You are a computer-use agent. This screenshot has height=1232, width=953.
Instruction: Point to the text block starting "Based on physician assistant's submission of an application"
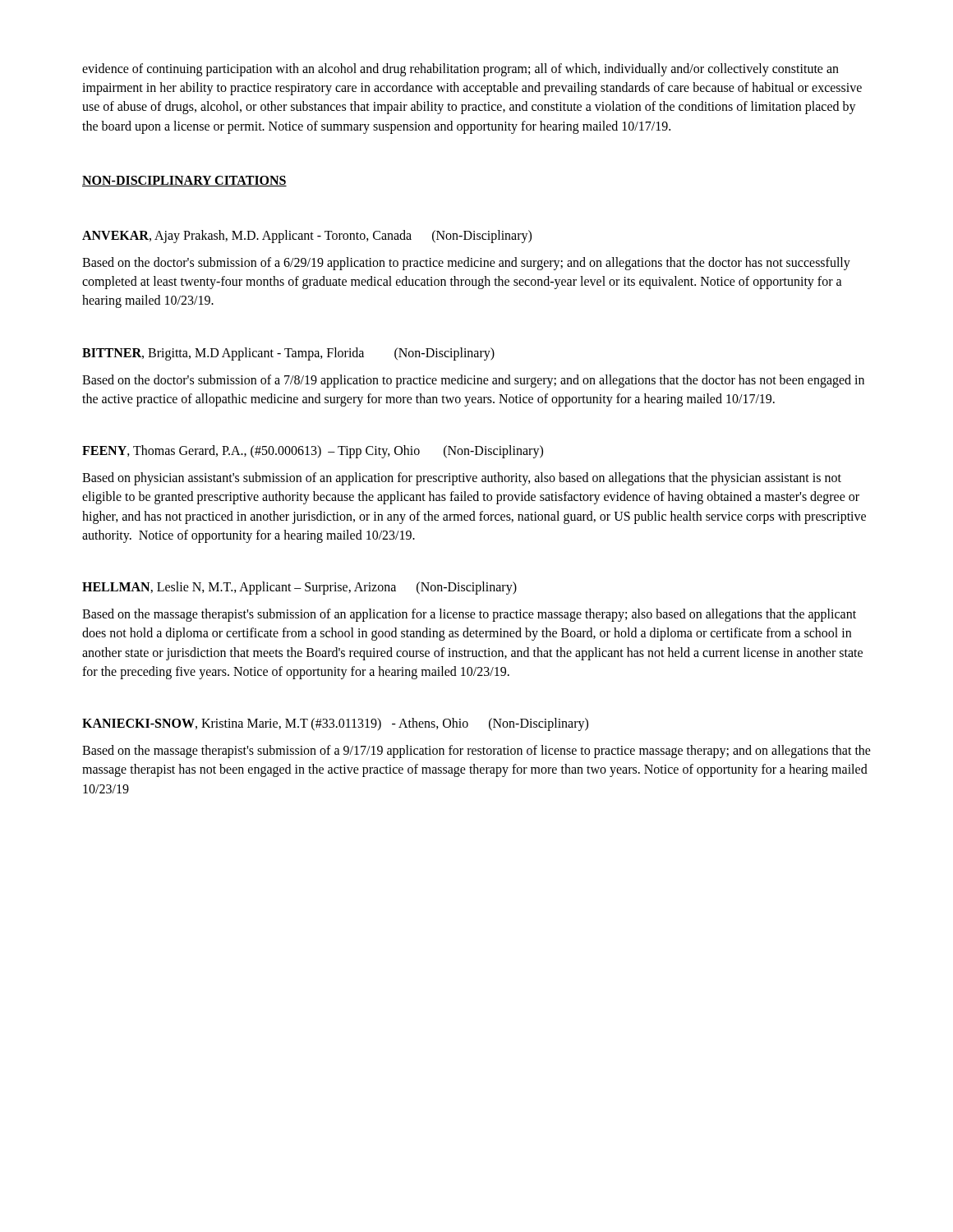[474, 506]
